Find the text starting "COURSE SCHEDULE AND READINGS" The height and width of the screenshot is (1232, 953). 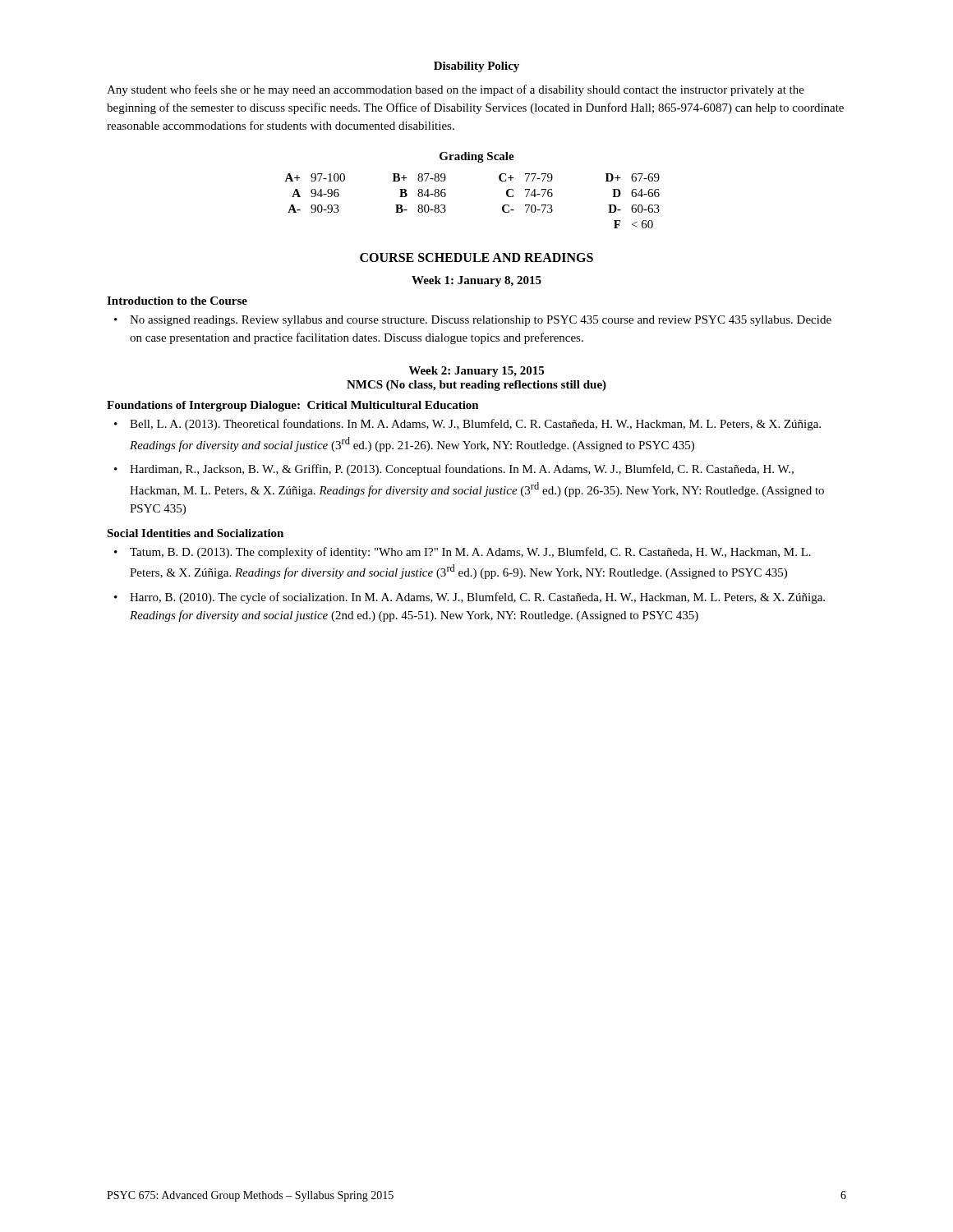tap(476, 258)
